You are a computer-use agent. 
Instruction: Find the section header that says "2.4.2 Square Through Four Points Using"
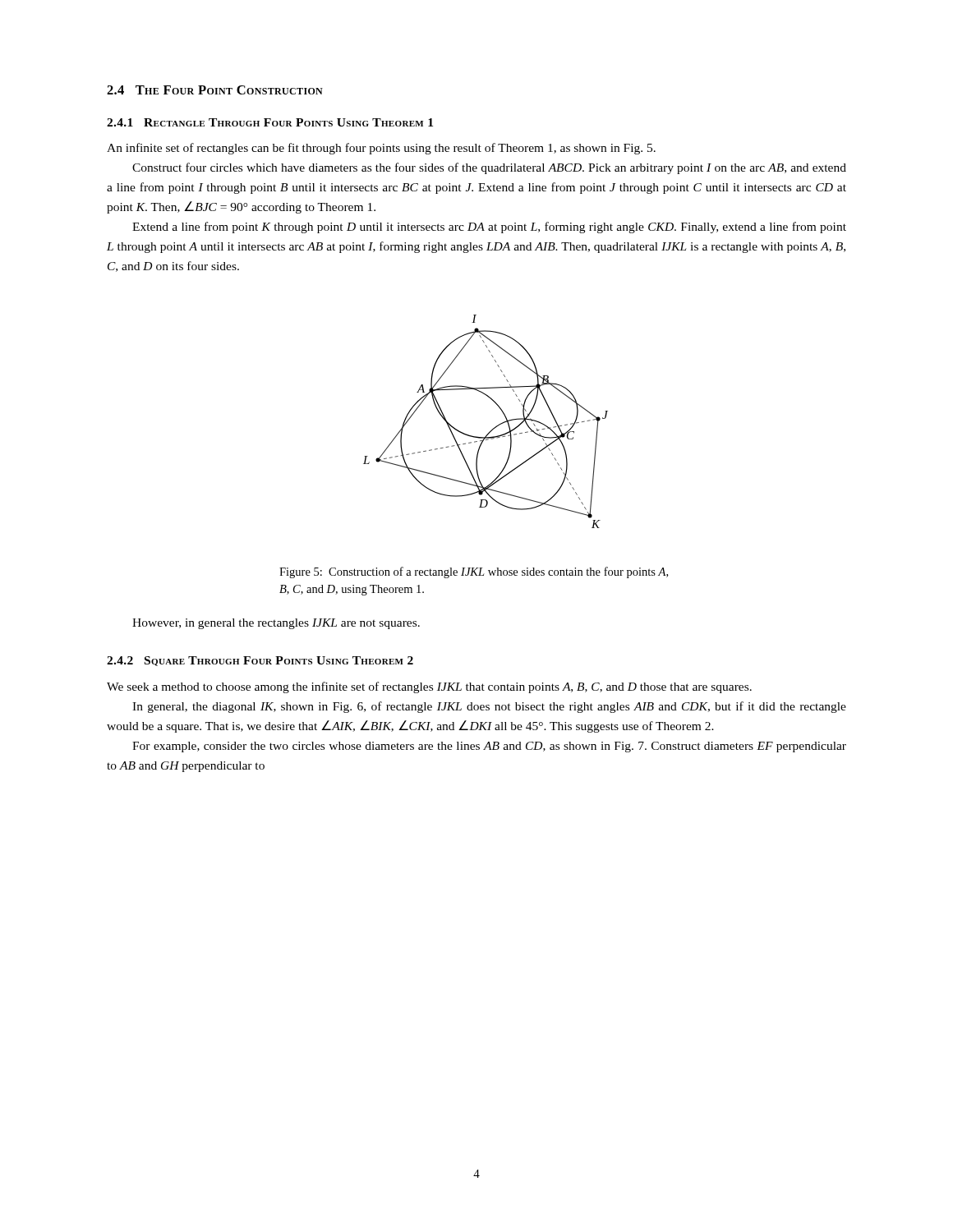point(260,660)
